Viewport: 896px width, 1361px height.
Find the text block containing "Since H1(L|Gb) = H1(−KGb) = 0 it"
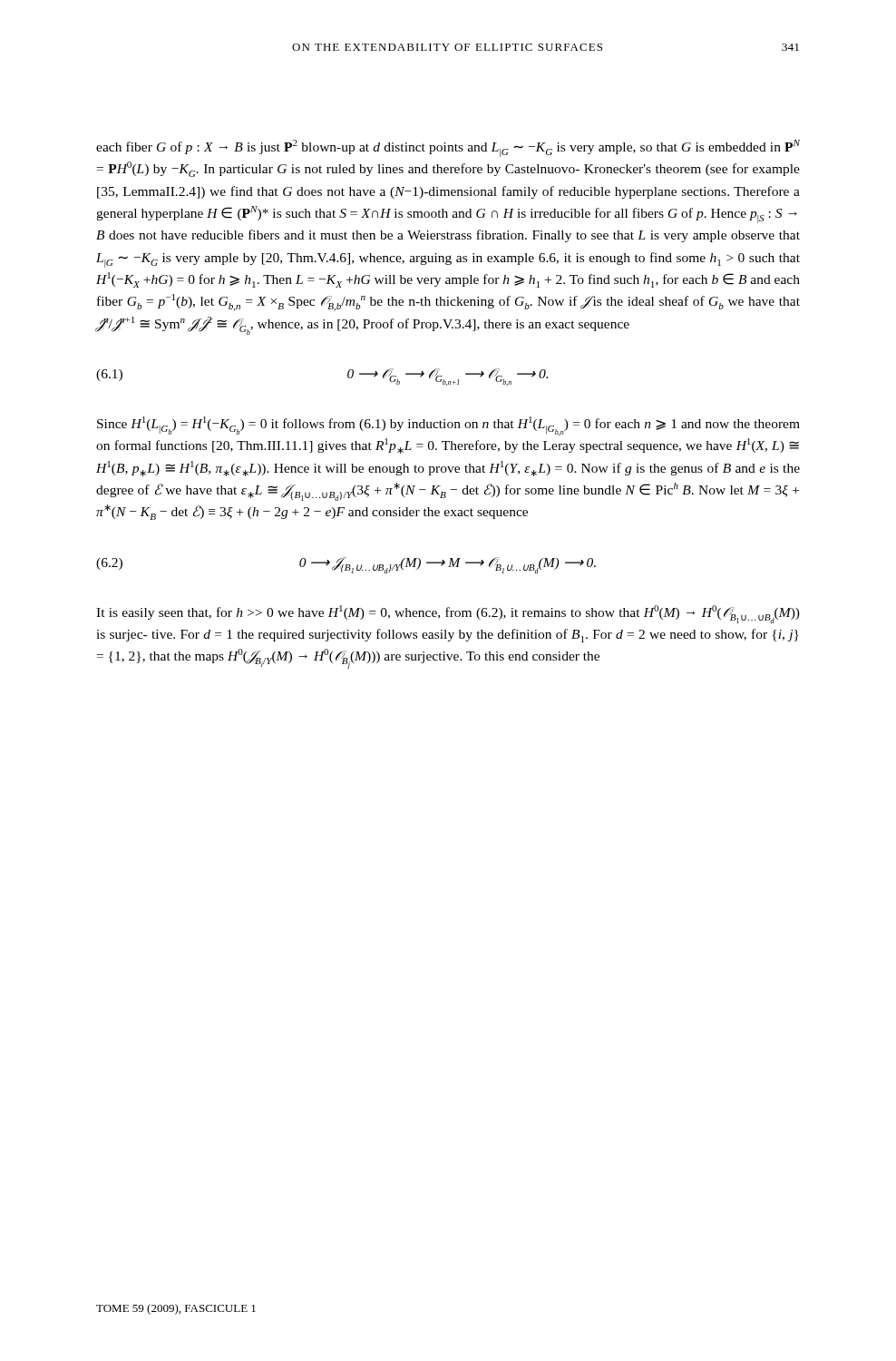click(x=448, y=468)
